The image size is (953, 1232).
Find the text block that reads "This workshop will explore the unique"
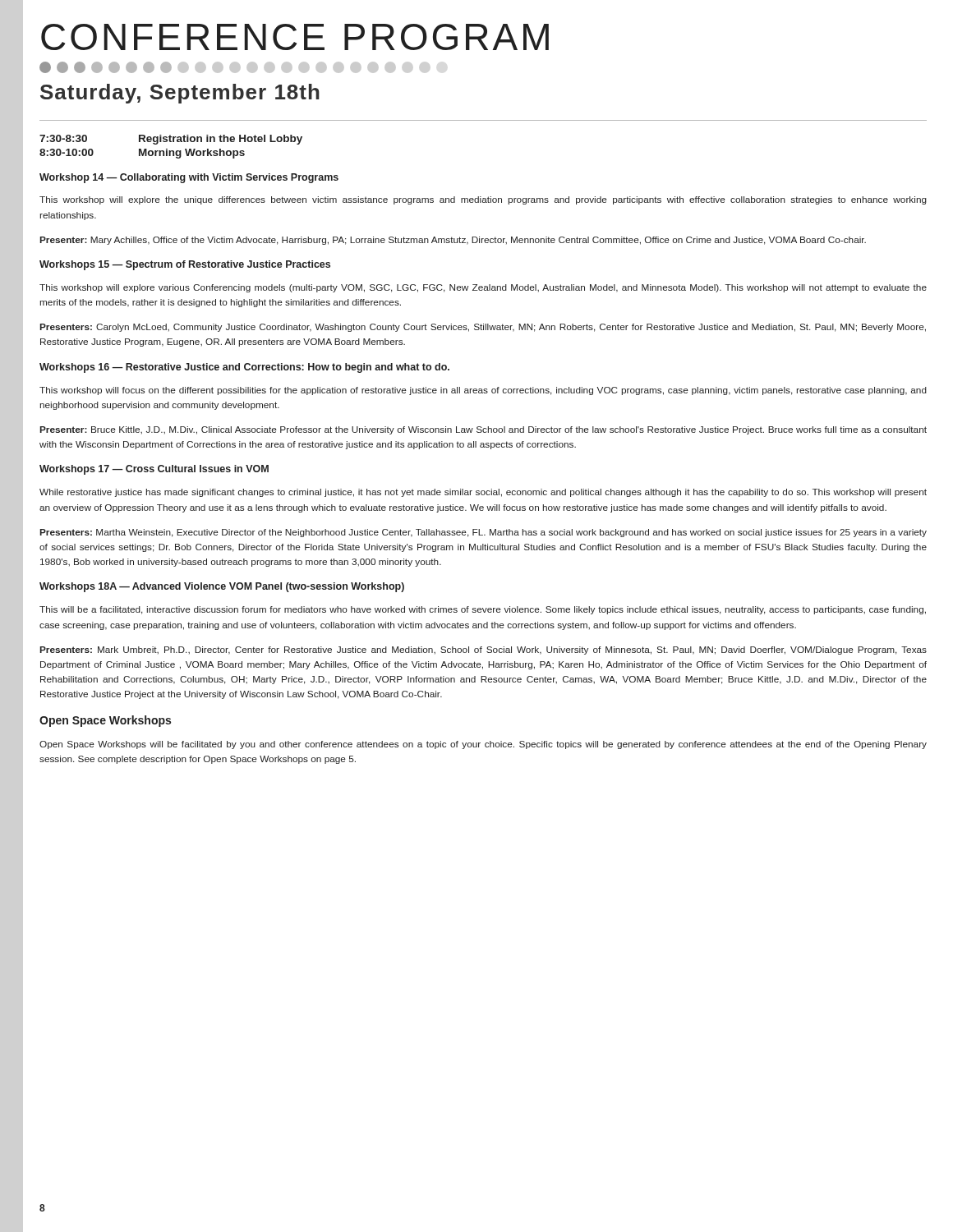pos(483,208)
